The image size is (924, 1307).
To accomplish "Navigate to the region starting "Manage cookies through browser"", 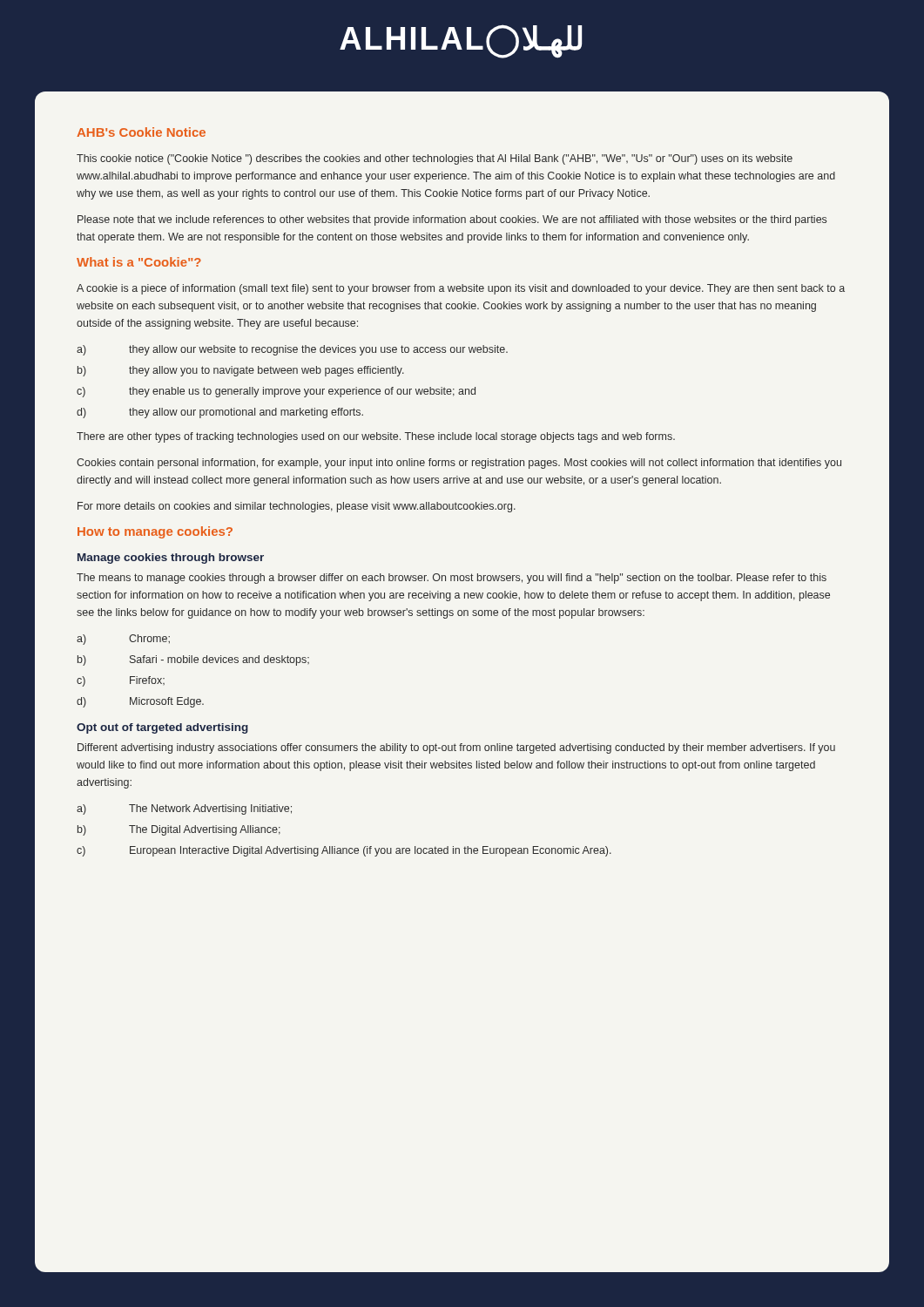I will tap(171, 559).
